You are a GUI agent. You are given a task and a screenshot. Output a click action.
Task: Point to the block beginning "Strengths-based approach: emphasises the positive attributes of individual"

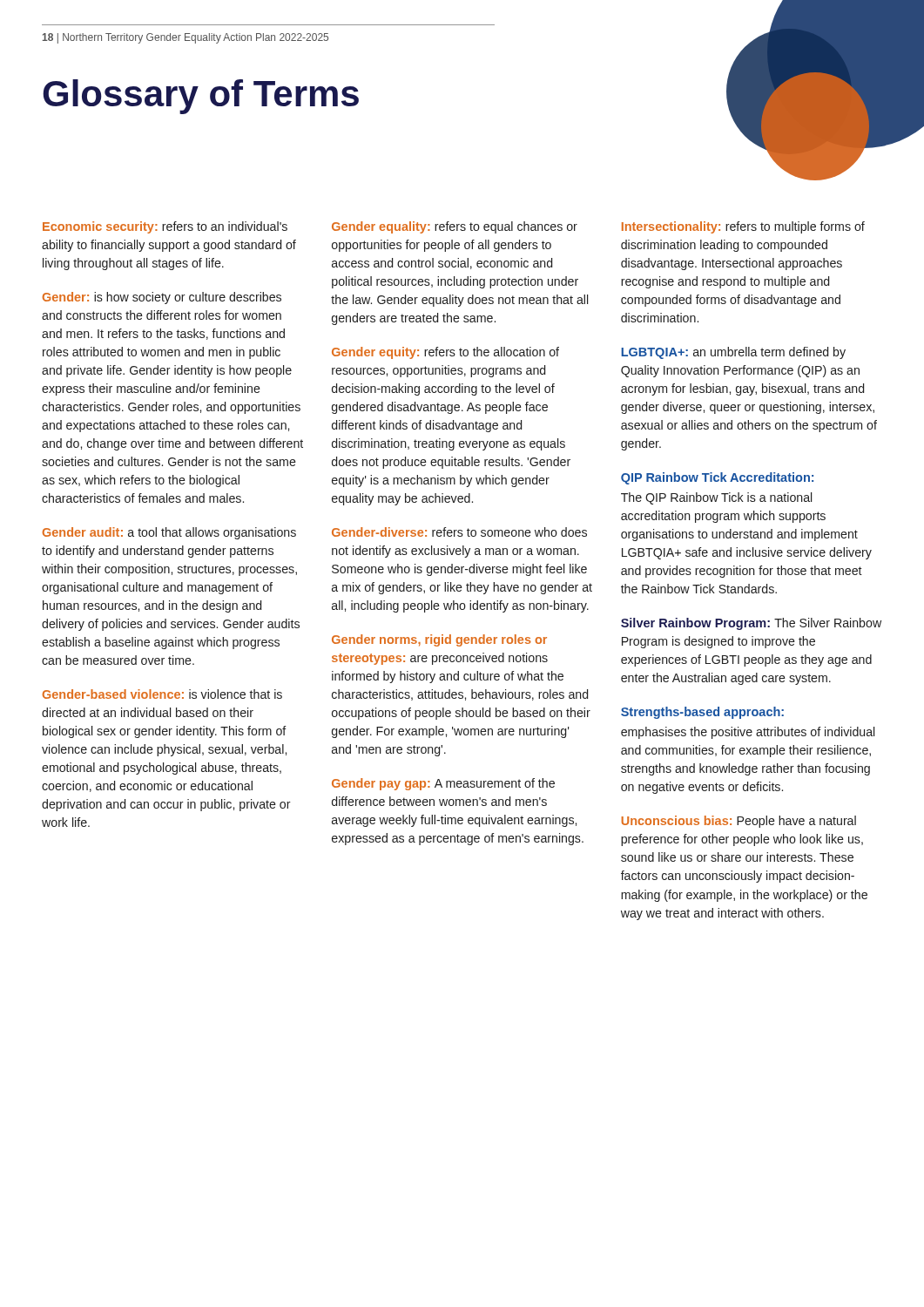pyautogui.click(x=751, y=749)
